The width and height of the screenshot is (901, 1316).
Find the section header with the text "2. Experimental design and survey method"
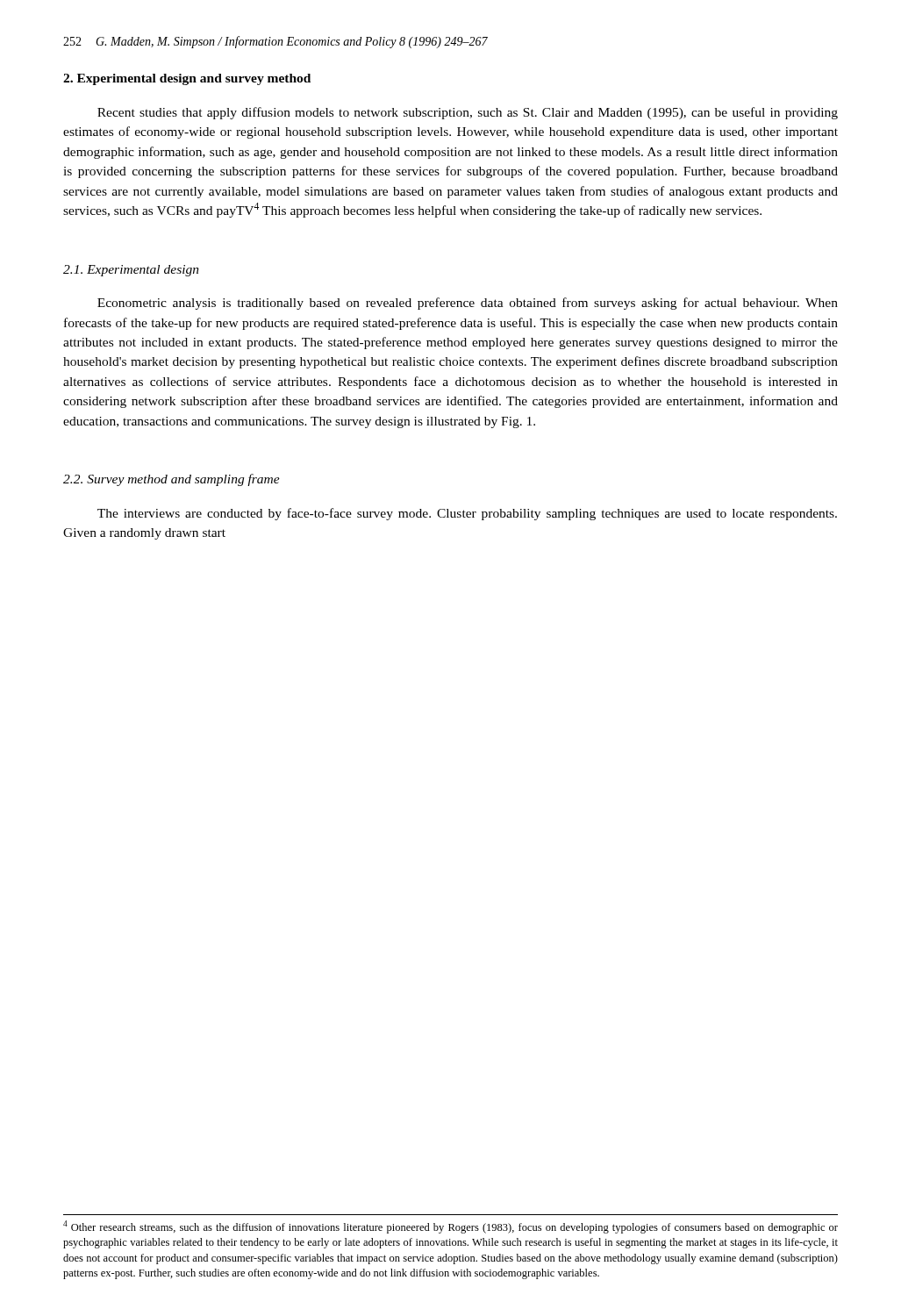tap(187, 78)
